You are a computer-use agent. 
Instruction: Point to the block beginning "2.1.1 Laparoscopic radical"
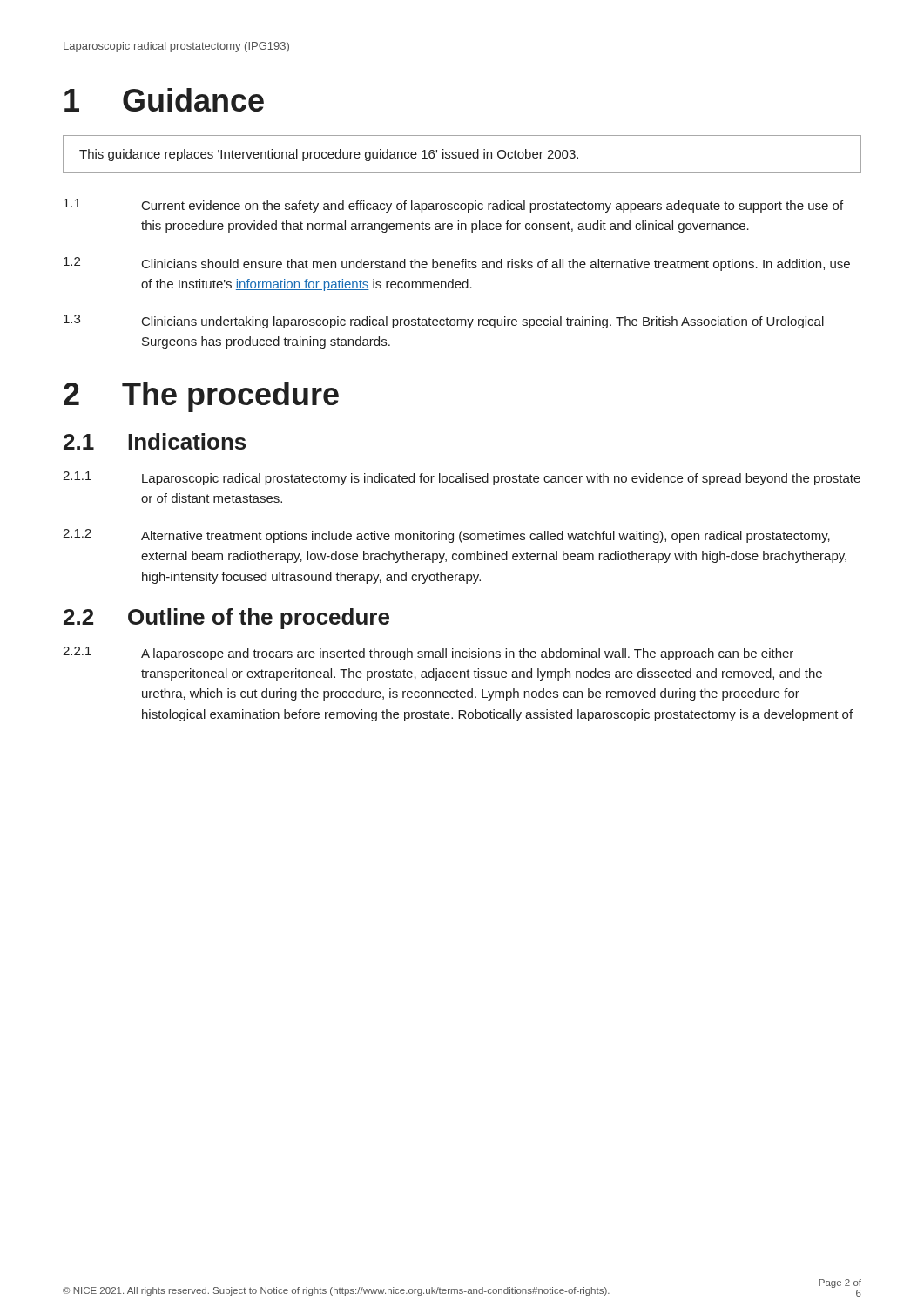click(x=462, y=488)
